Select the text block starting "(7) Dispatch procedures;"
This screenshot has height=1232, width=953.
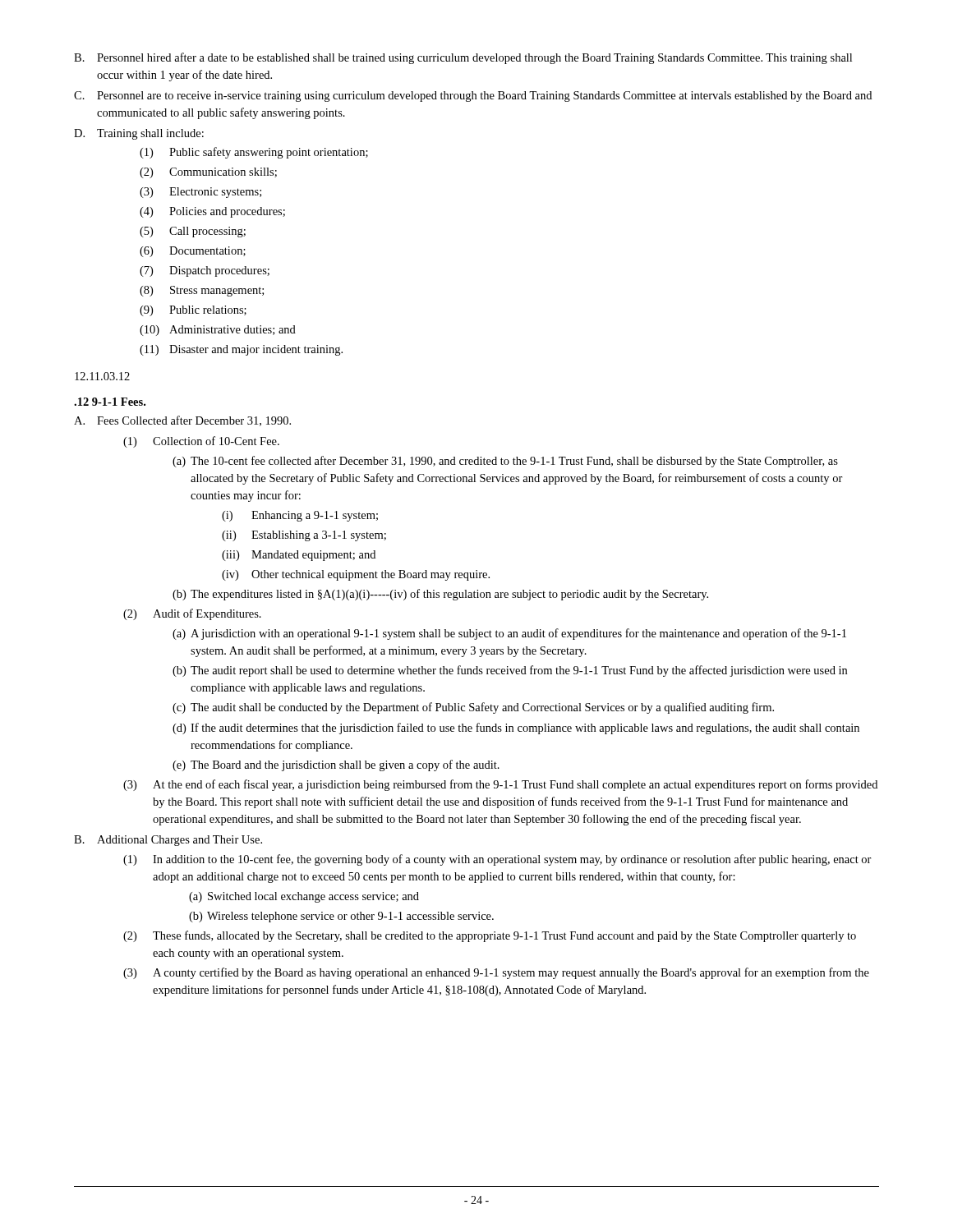pyautogui.click(x=205, y=271)
